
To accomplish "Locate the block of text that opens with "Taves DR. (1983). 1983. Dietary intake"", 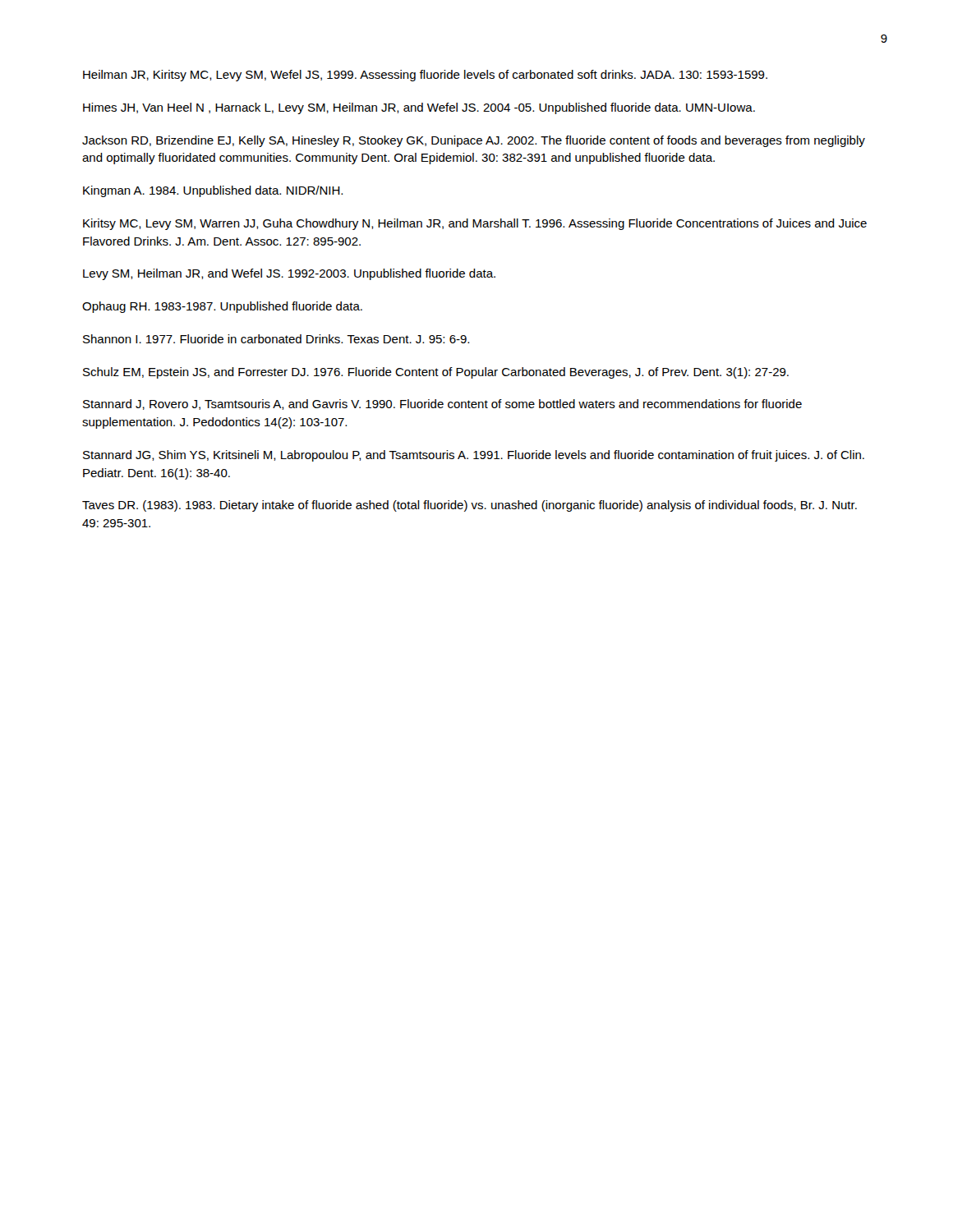I will 470,514.
